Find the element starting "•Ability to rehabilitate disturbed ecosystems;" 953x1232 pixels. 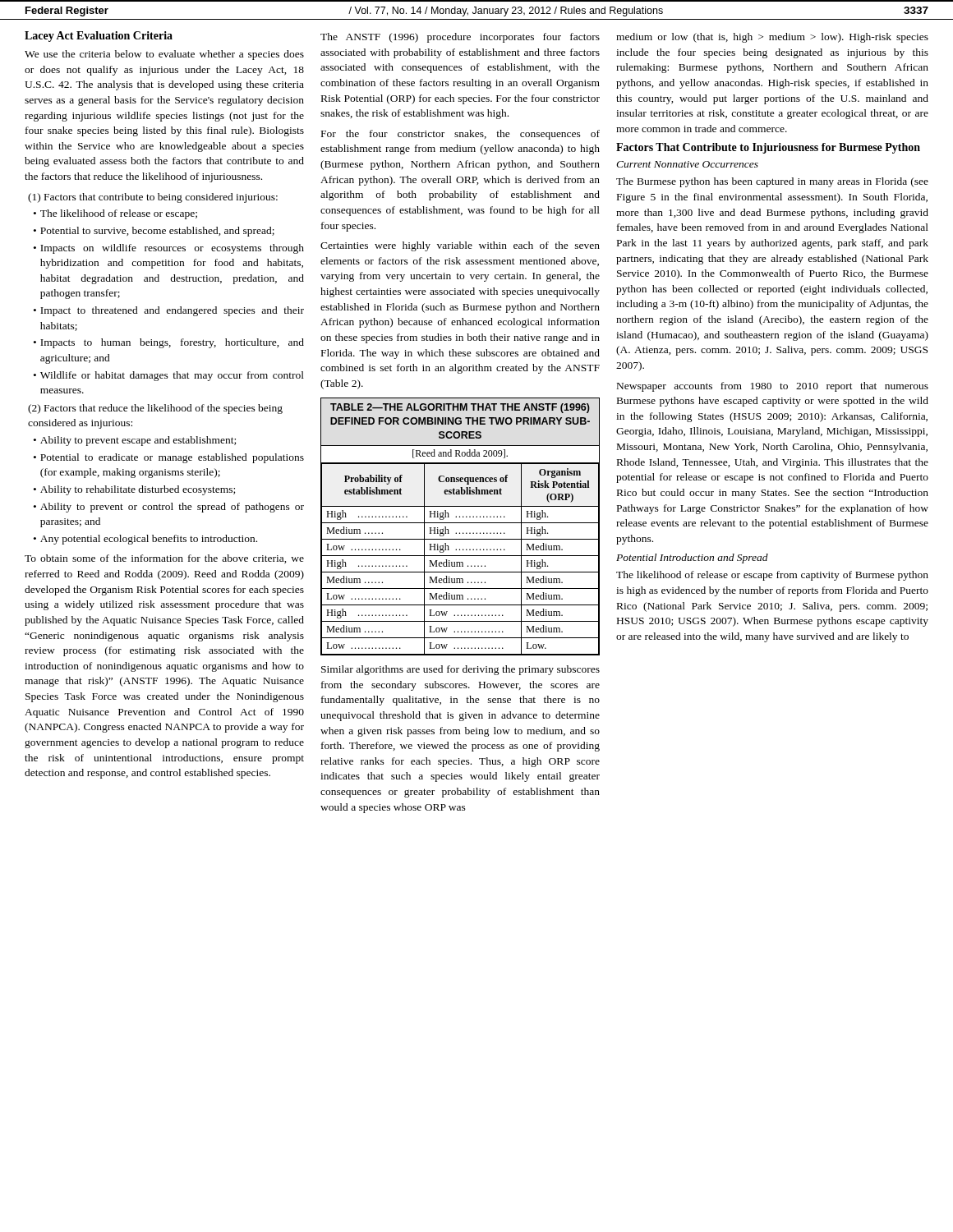pos(134,490)
